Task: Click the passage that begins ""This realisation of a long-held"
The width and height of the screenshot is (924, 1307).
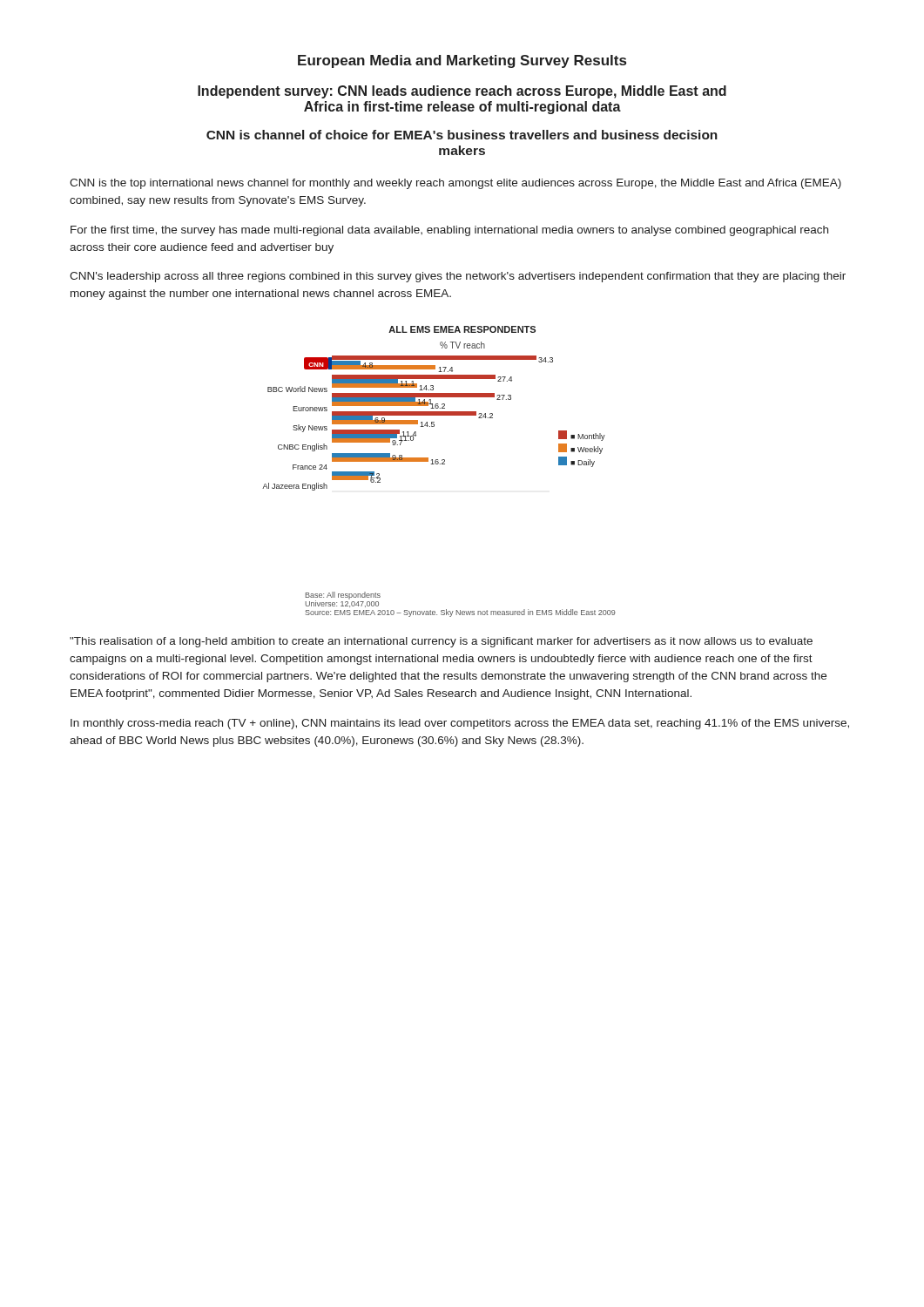Action: pos(448,667)
